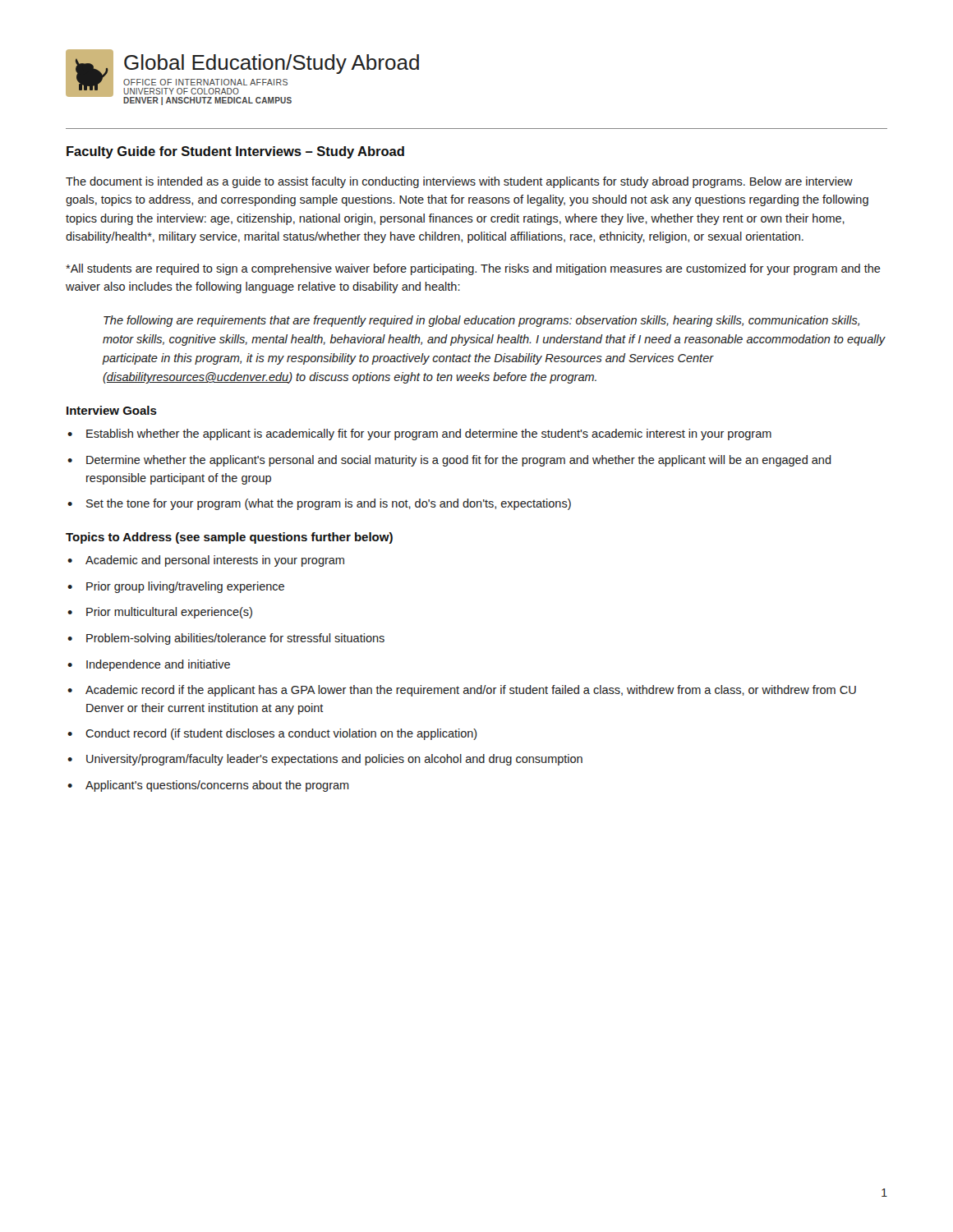Find the region starting "• Applicant's questions/concerns about the program"
The width and height of the screenshot is (953, 1232).
(x=208, y=786)
